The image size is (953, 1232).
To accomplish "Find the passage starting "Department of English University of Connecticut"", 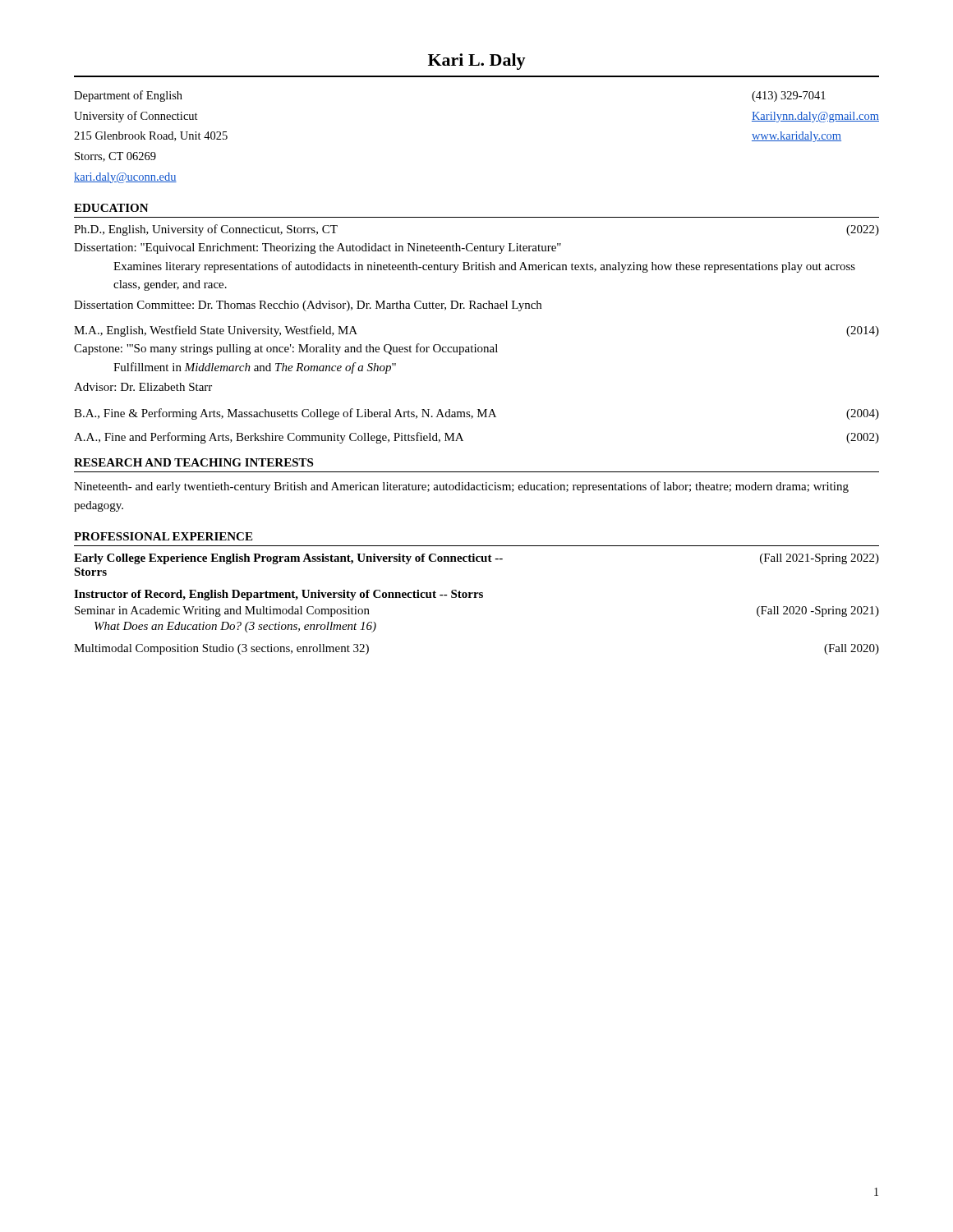I will (151, 136).
